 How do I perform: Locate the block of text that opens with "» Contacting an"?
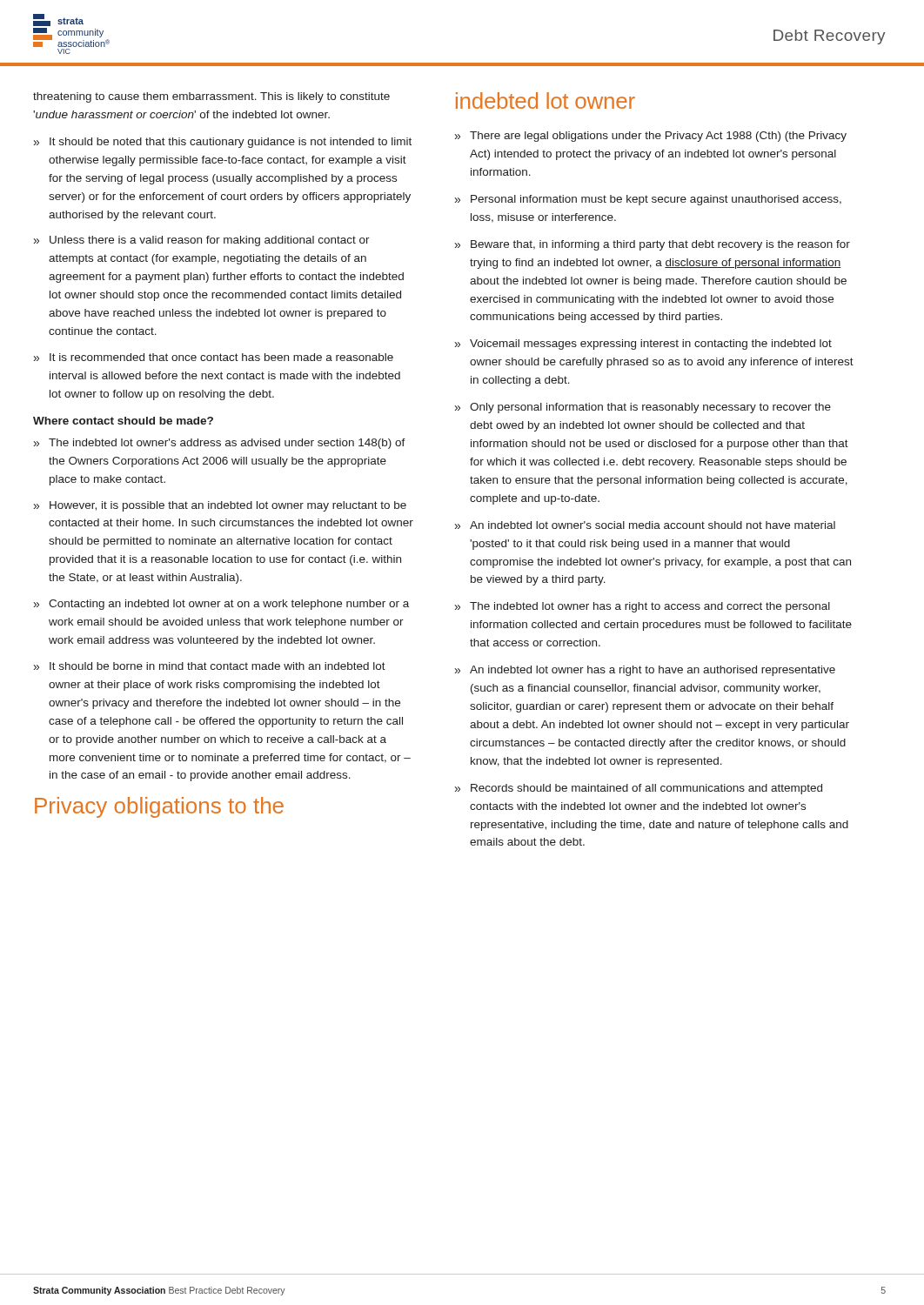click(224, 622)
